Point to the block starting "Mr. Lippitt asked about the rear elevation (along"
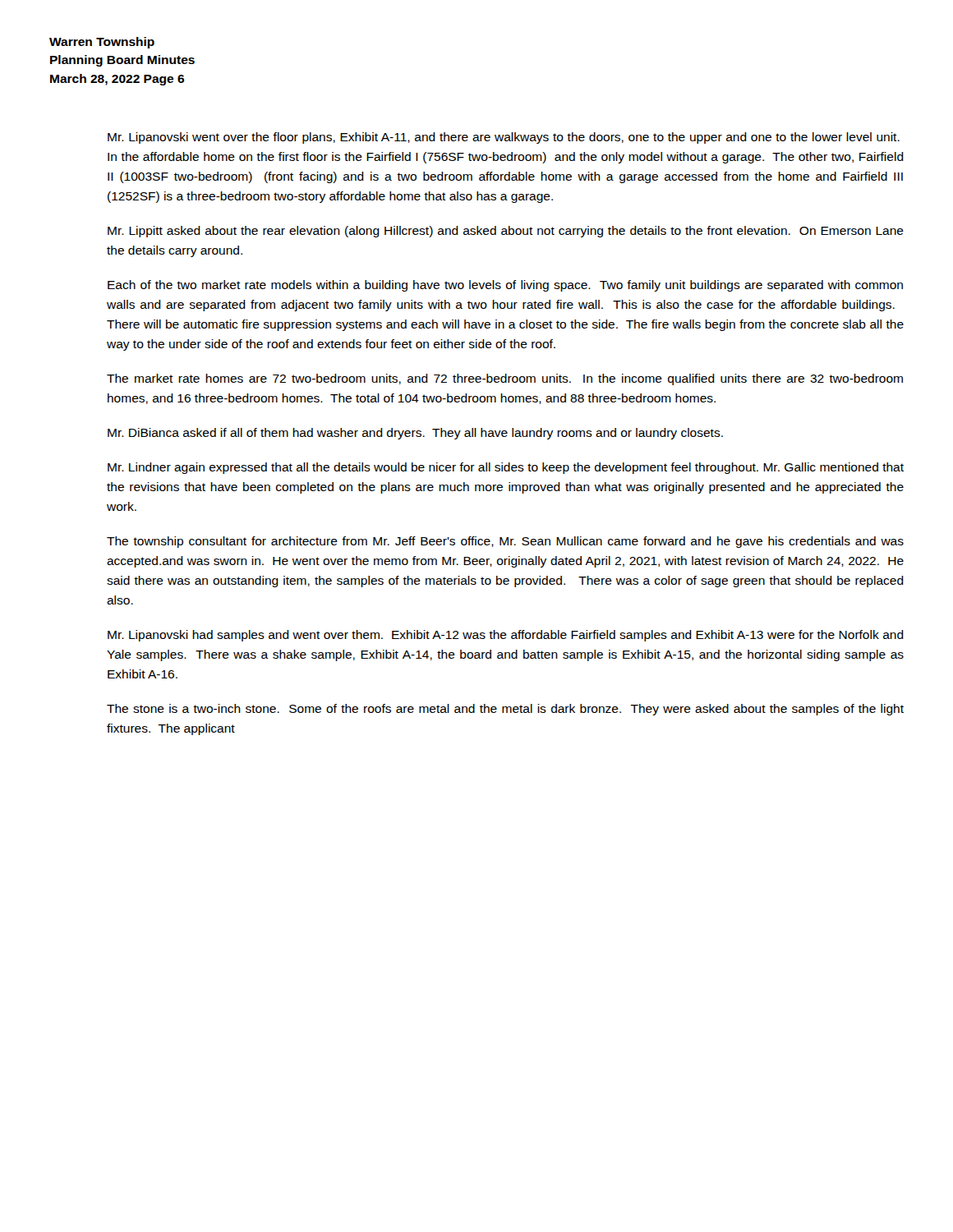The image size is (953, 1232). [505, 240]
